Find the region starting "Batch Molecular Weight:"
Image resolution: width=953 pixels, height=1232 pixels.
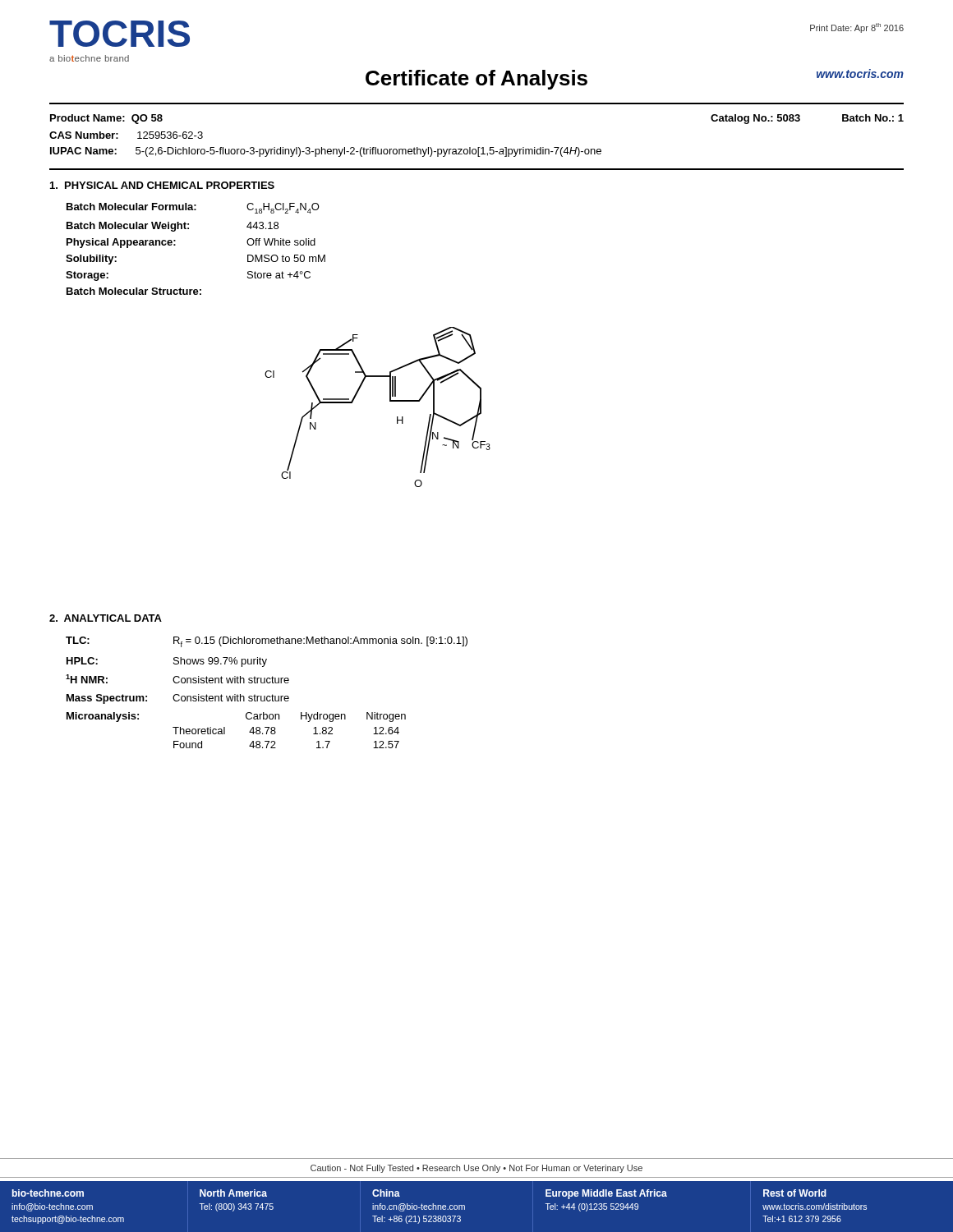click(x=173, y=227)
